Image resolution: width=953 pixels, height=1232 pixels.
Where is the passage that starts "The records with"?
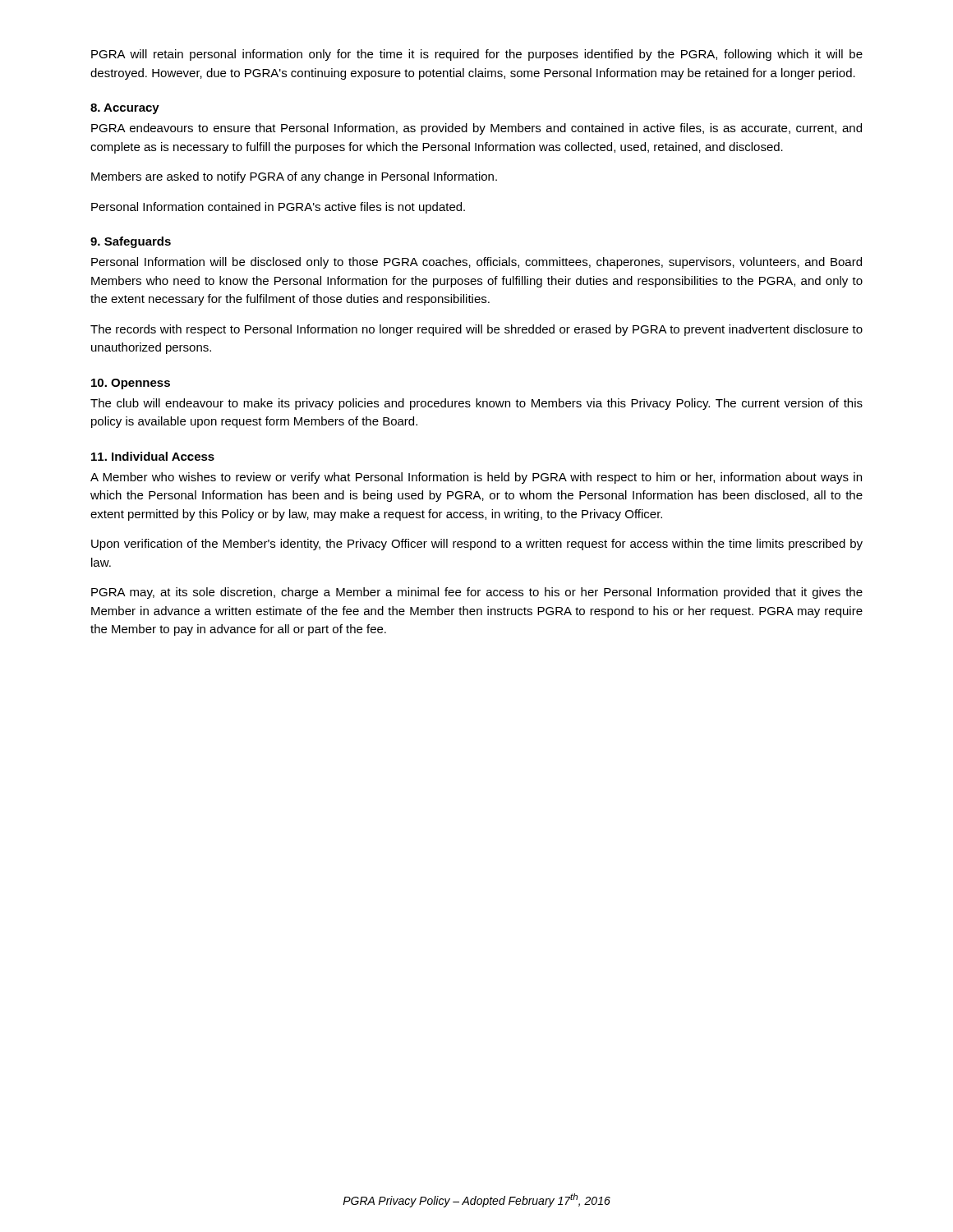(x=476, y=338)
